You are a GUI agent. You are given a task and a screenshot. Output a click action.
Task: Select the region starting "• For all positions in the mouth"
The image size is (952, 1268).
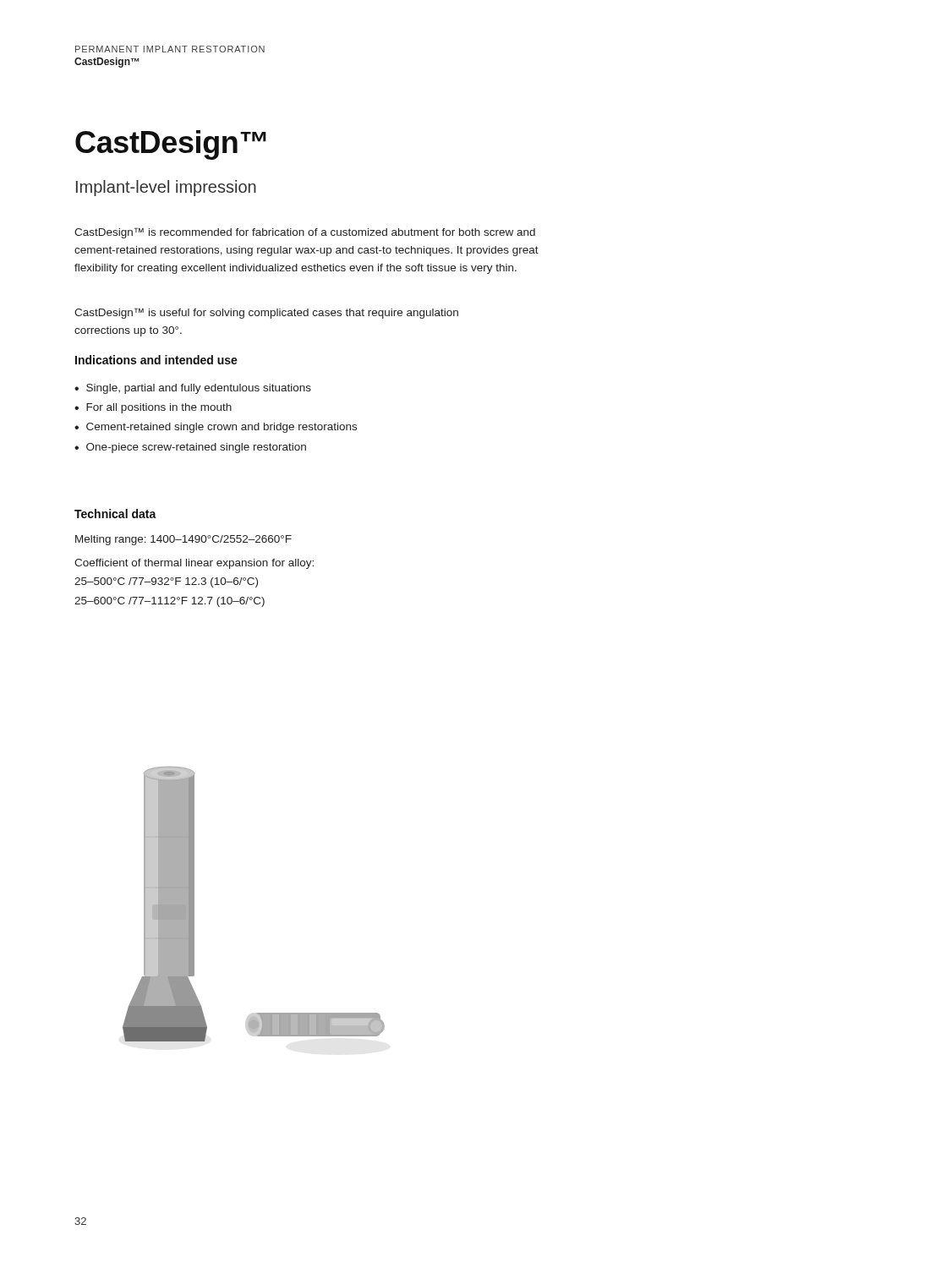click(x=153, y=408)
